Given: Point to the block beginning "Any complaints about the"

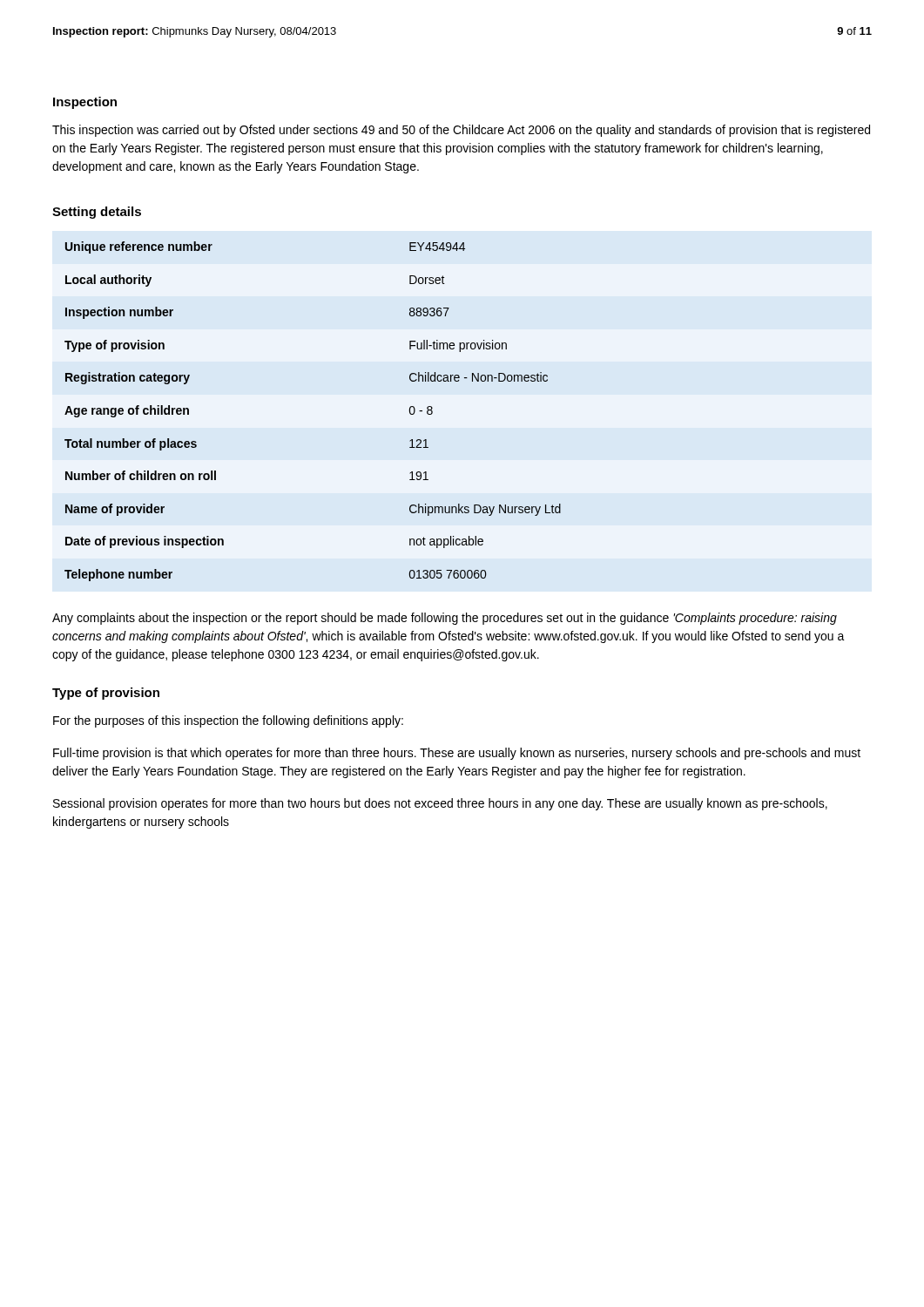Looking at the screenshot, I should pyautogui.click(x=448, y=636).
